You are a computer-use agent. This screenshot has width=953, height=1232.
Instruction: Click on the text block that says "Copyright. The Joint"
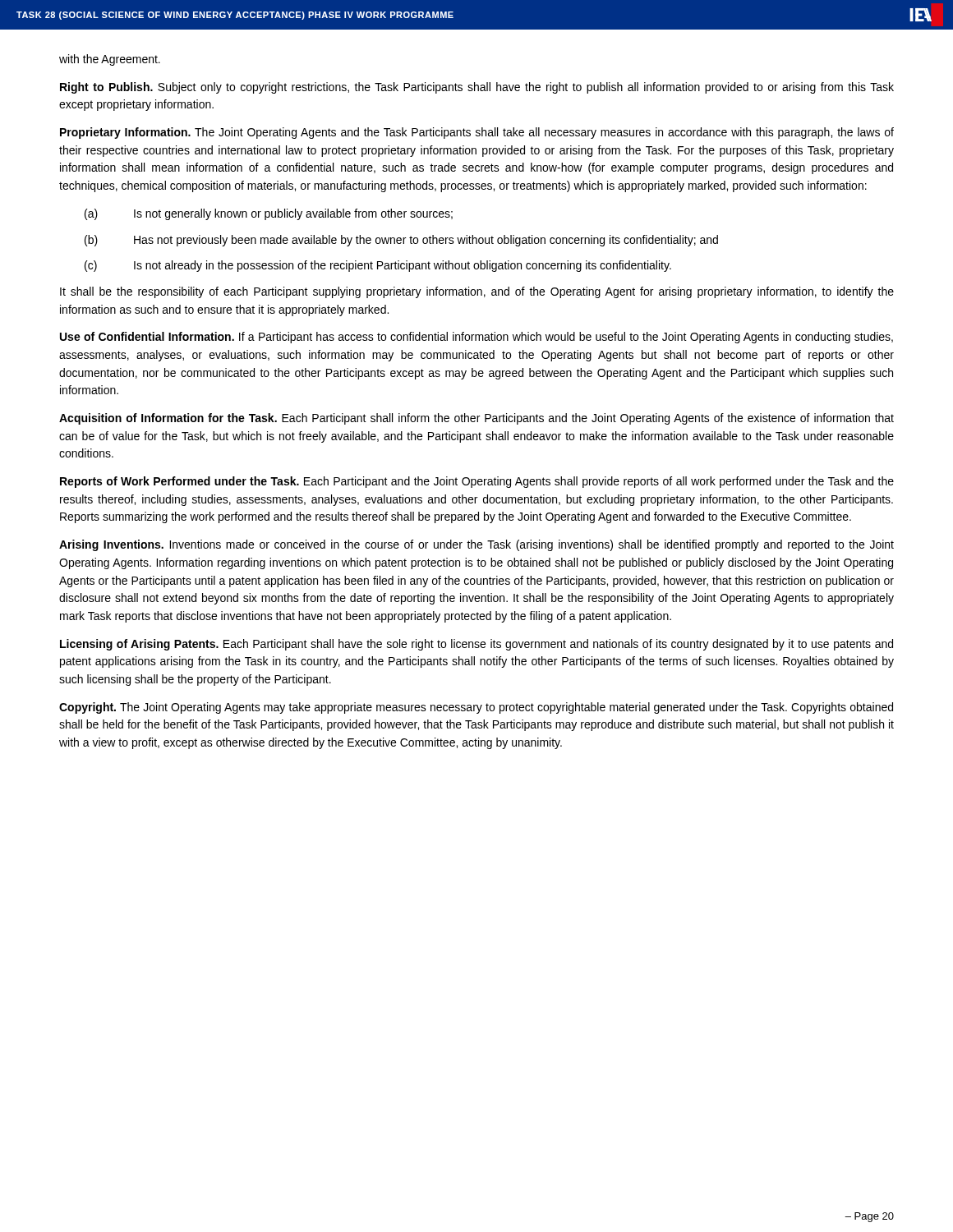tap(476, 725)
